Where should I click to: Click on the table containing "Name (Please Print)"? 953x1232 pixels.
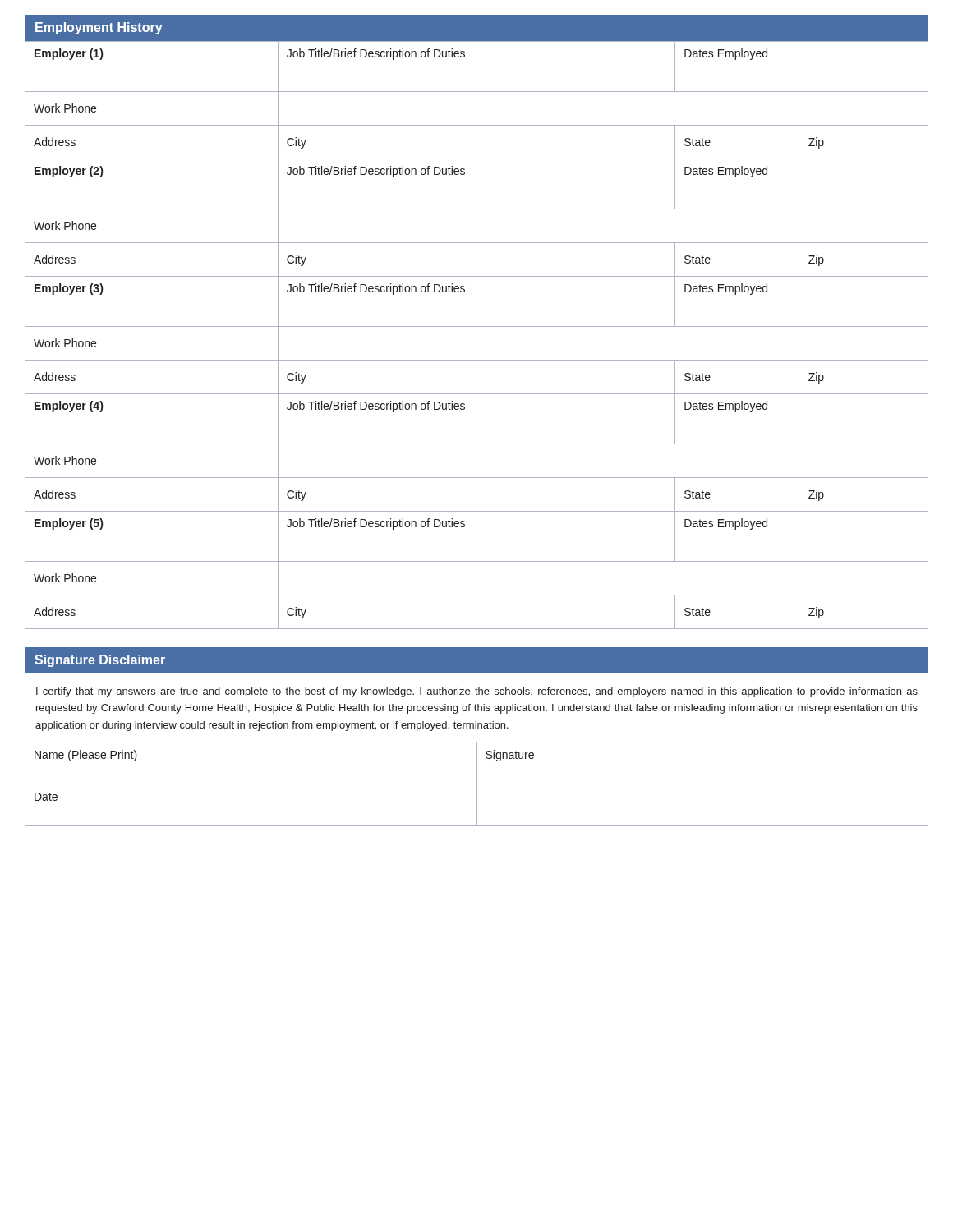pos(476,785)
